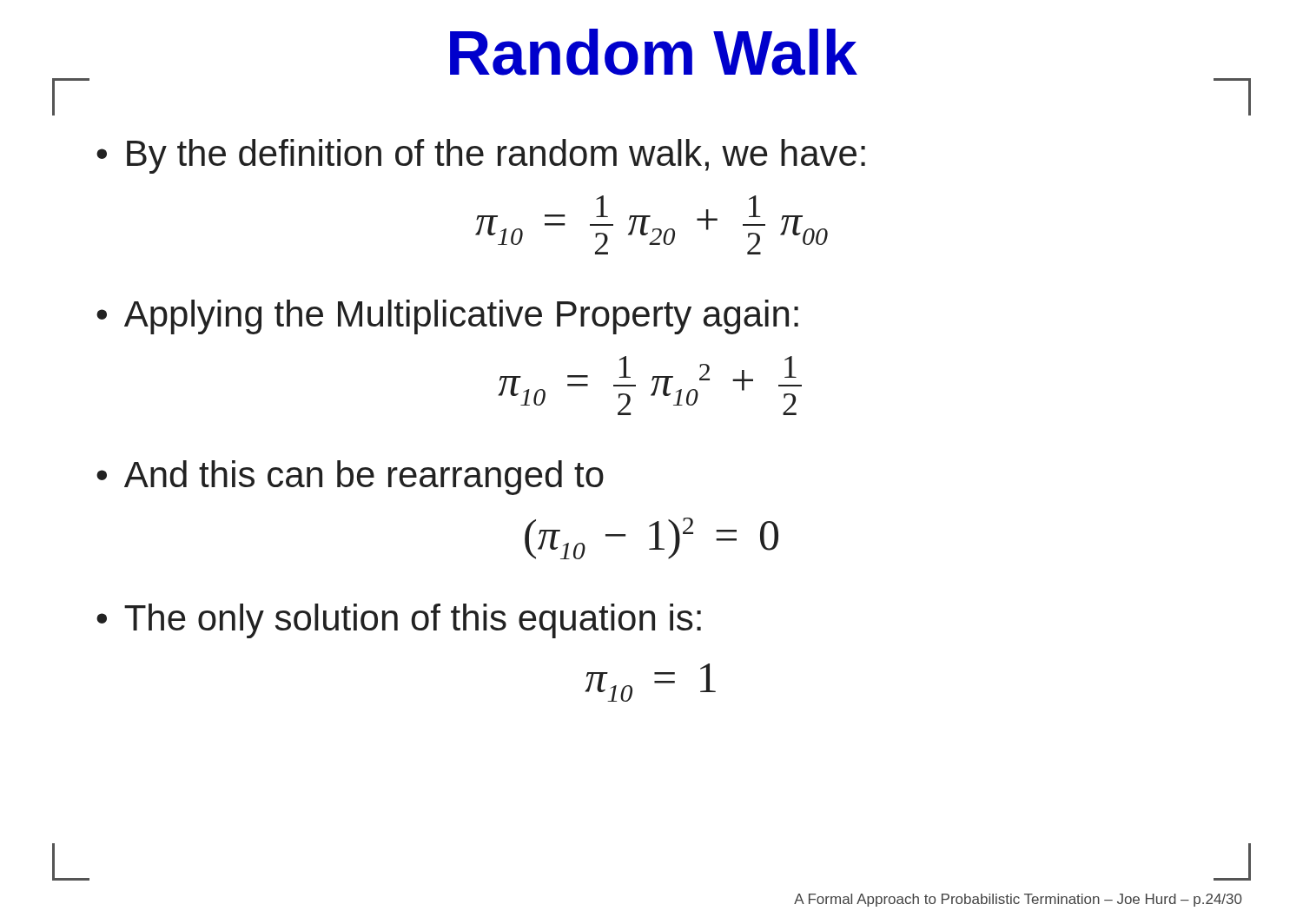Click on the text starting "π10 = 1 2 π102 +"
This screenshot has width=1303, height=924.
(650, 385)
